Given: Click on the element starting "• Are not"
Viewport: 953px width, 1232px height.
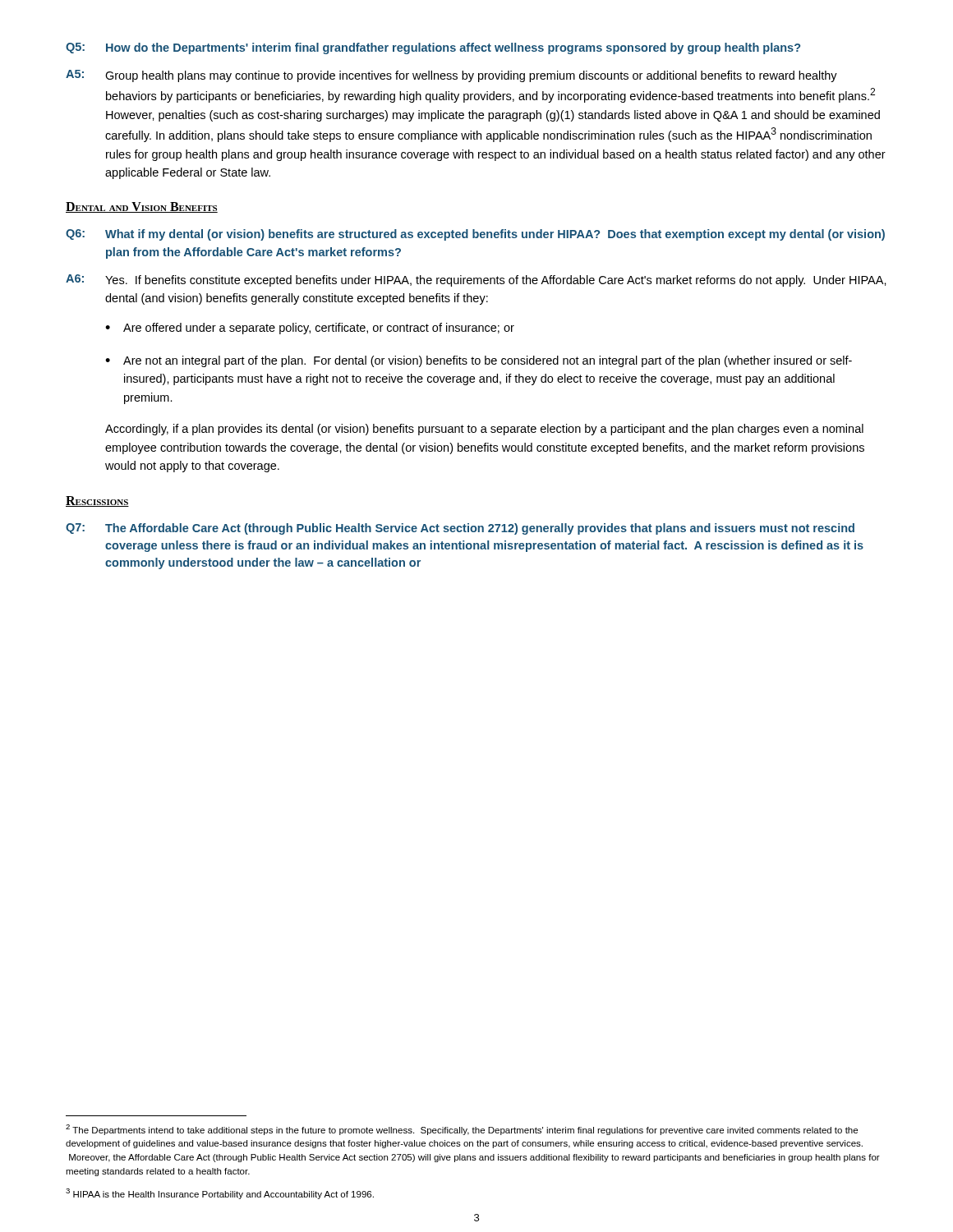Looking at the screenshot, I should (x=496, y=379).
